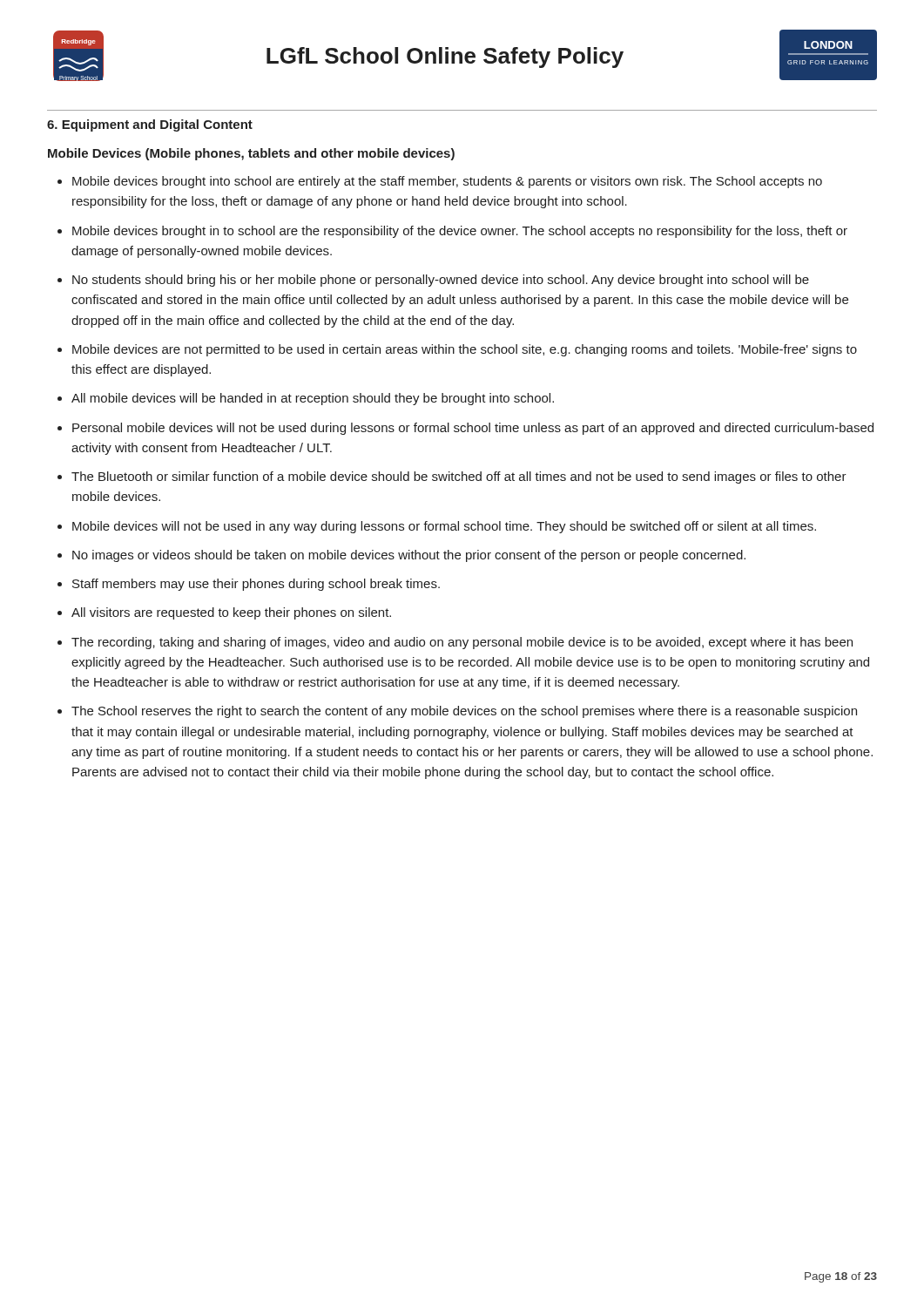Select the passage starting "The School reserves"
This screenshot has height=1307, width=924.
473,741
